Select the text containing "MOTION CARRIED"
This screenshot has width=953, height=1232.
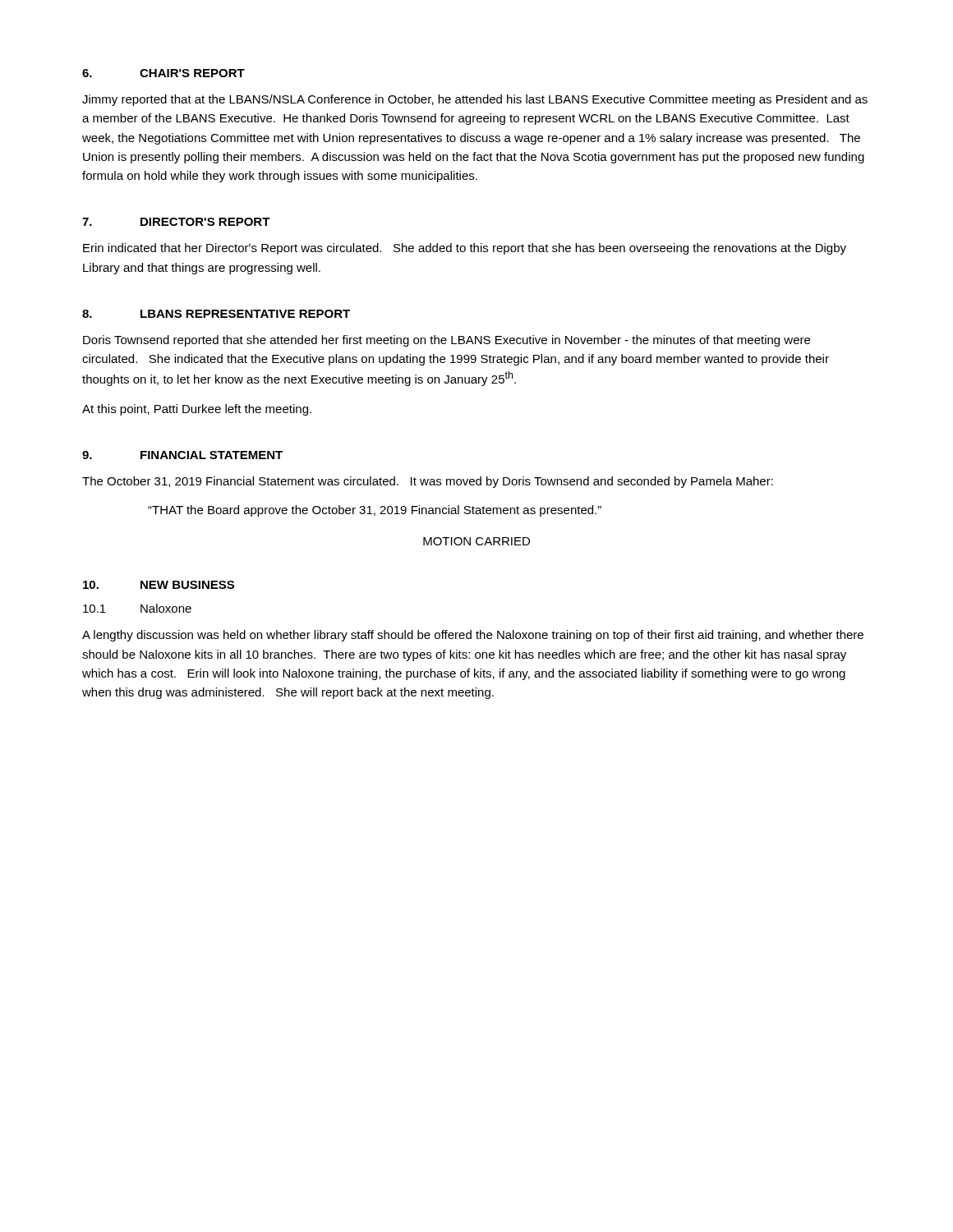[476, 541]
